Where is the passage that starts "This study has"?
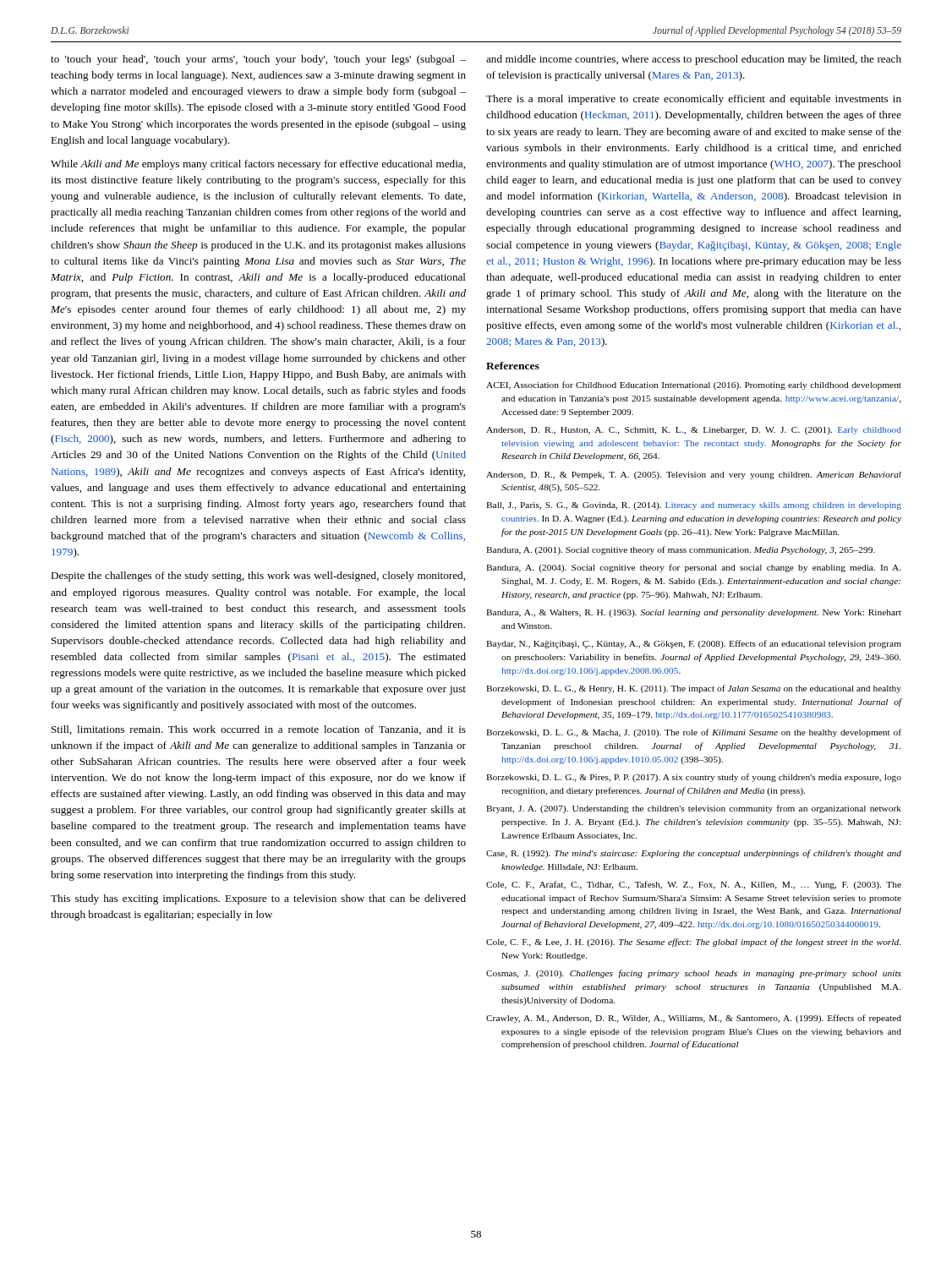This screenshot has width=952, height=1268. pos(258,906)
